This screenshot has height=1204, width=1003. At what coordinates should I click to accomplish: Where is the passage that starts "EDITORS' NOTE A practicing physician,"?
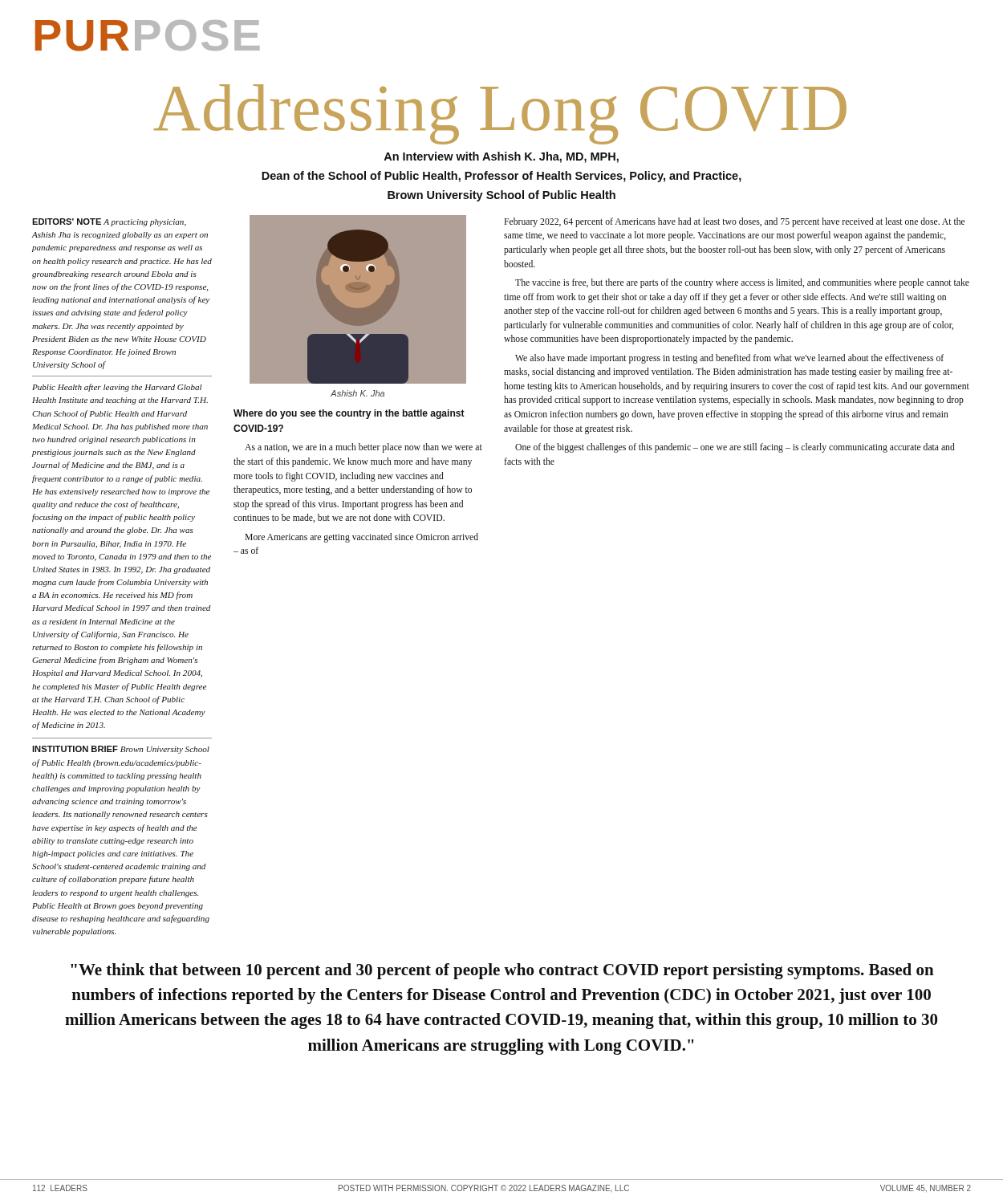click(122, 576)
